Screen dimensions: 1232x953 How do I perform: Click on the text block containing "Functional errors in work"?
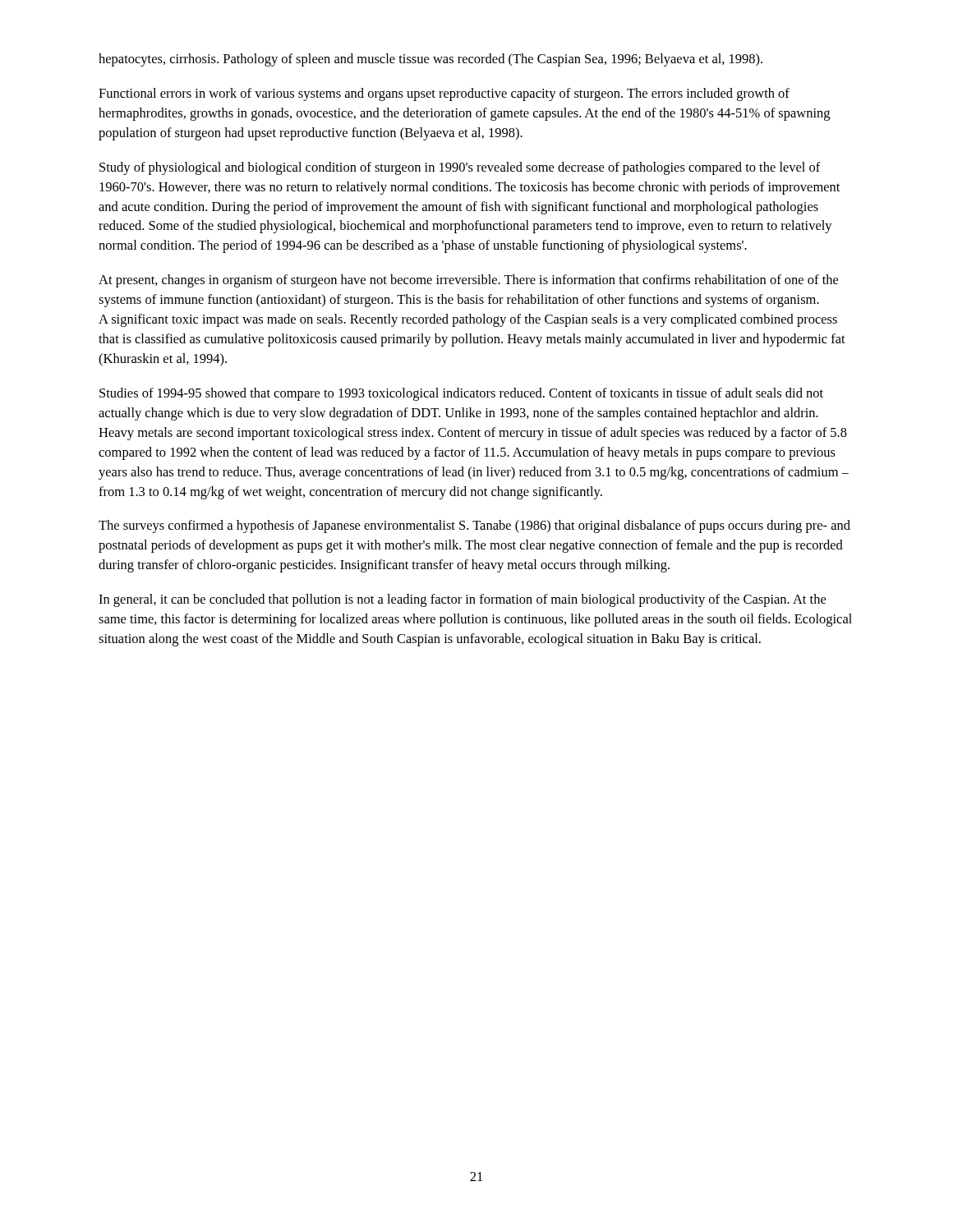464,113
